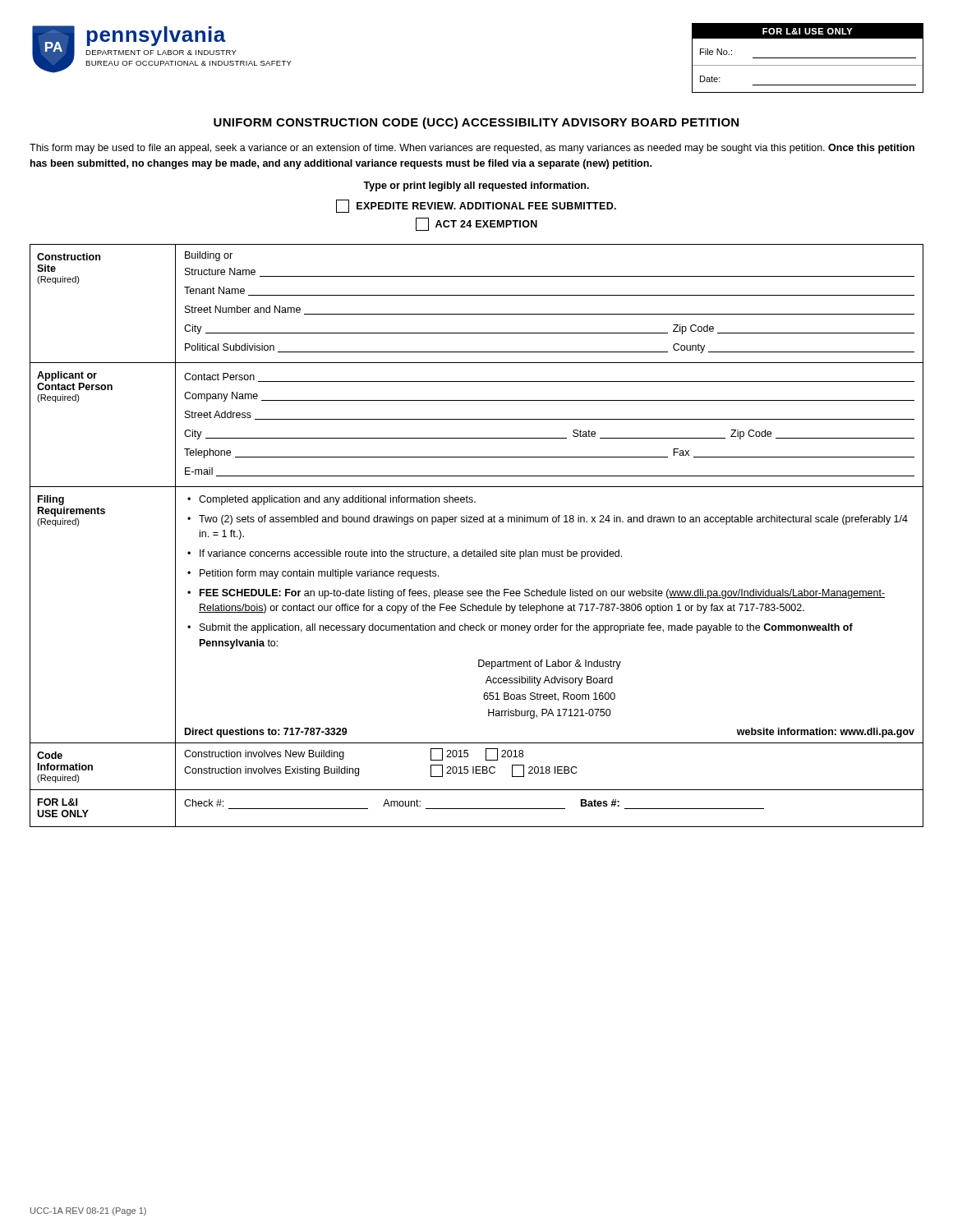Where is the passage that starts "Type or print"?
The height and width of the screenshot is (1232, 953).
pos(476,185)
